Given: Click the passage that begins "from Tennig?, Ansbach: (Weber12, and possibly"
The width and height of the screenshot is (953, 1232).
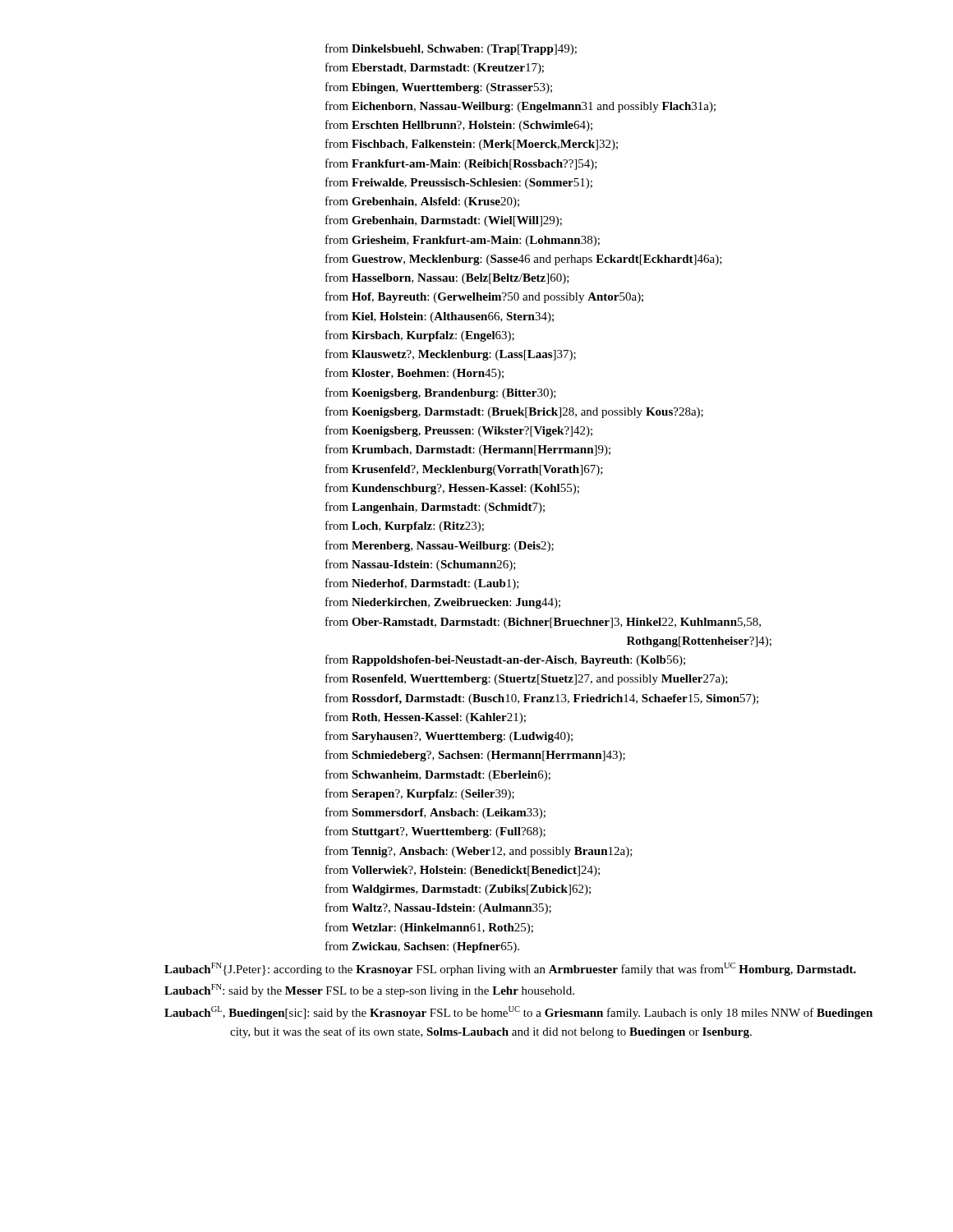Looking at the screenshot, I should point(399,851).
